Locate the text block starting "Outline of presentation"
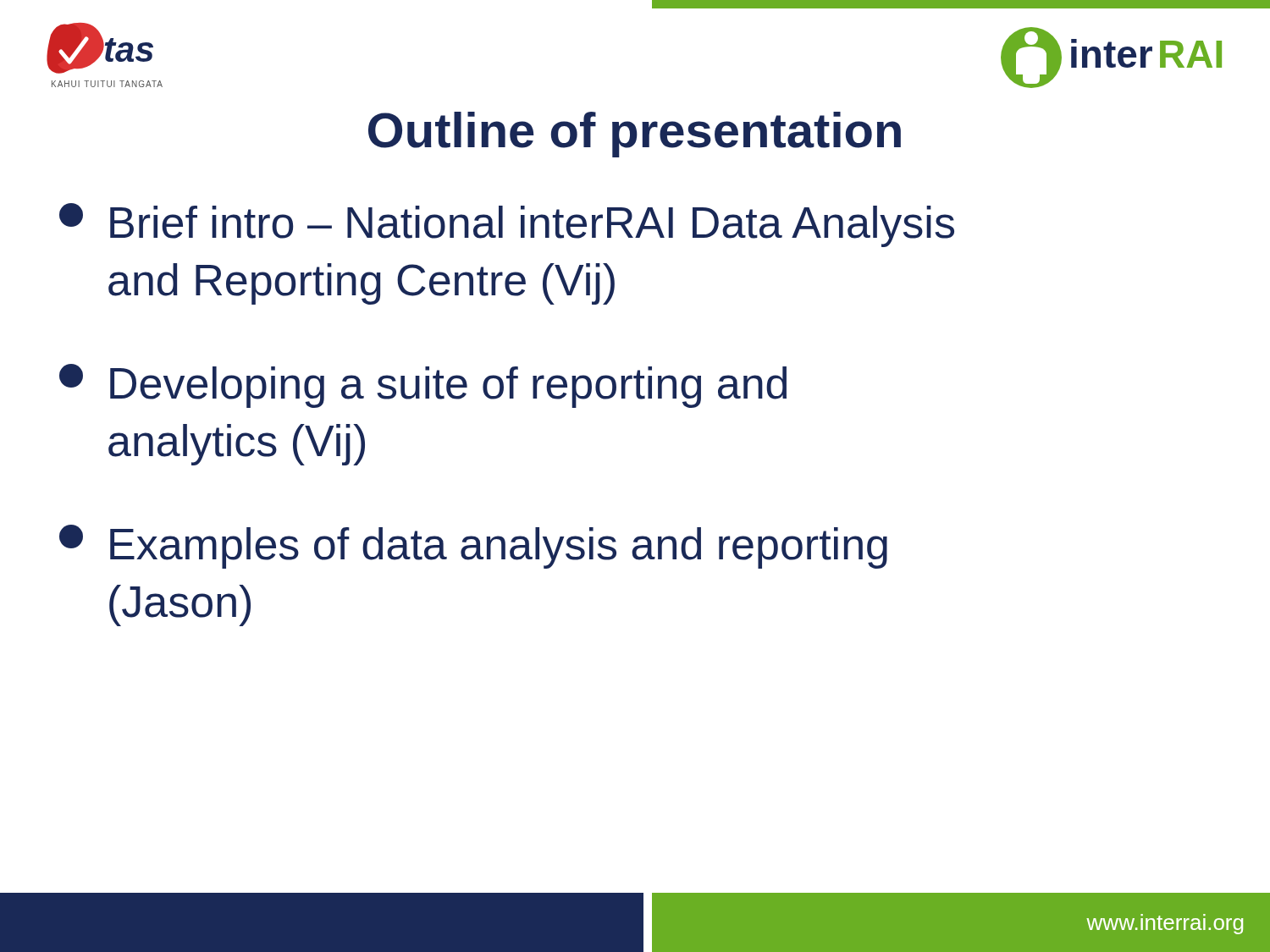This screenshot has height=952, width=1270. pyautogui.click(x=635, y=130)
